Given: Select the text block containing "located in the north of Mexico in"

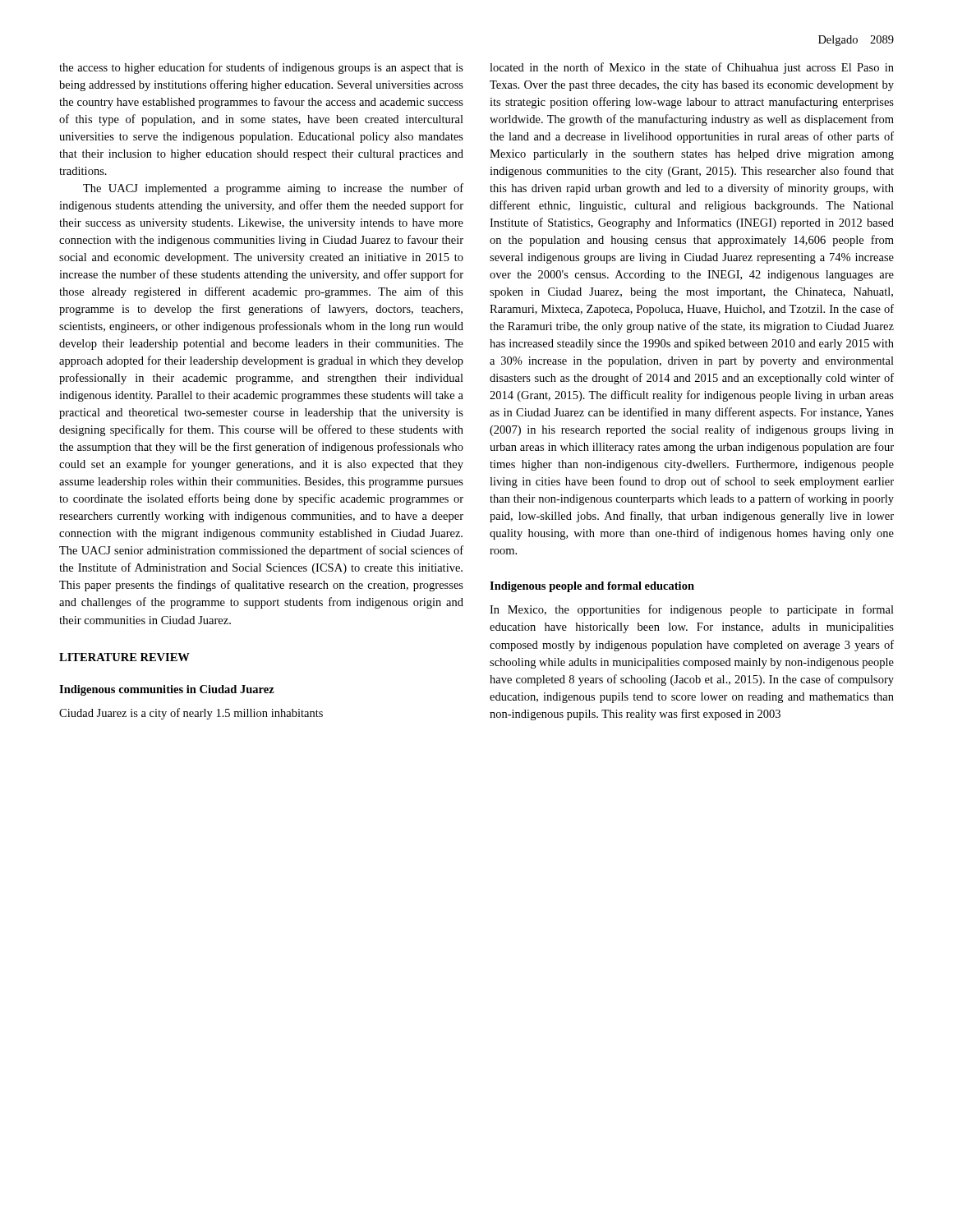Looking at the screenshot, I should [x=692, y=309].
